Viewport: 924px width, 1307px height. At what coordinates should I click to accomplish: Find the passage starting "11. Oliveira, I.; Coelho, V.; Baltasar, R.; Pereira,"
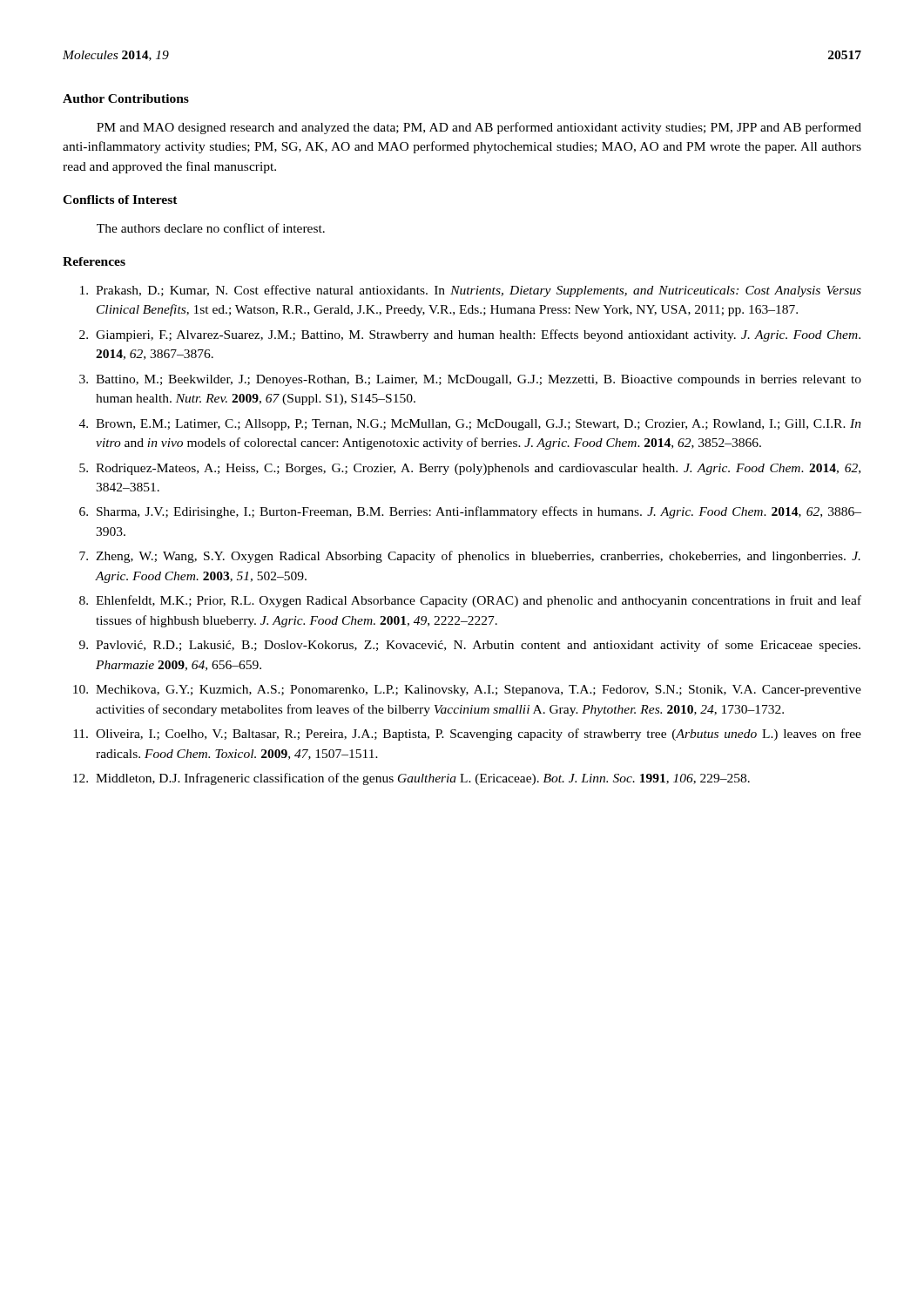(462, 744)
